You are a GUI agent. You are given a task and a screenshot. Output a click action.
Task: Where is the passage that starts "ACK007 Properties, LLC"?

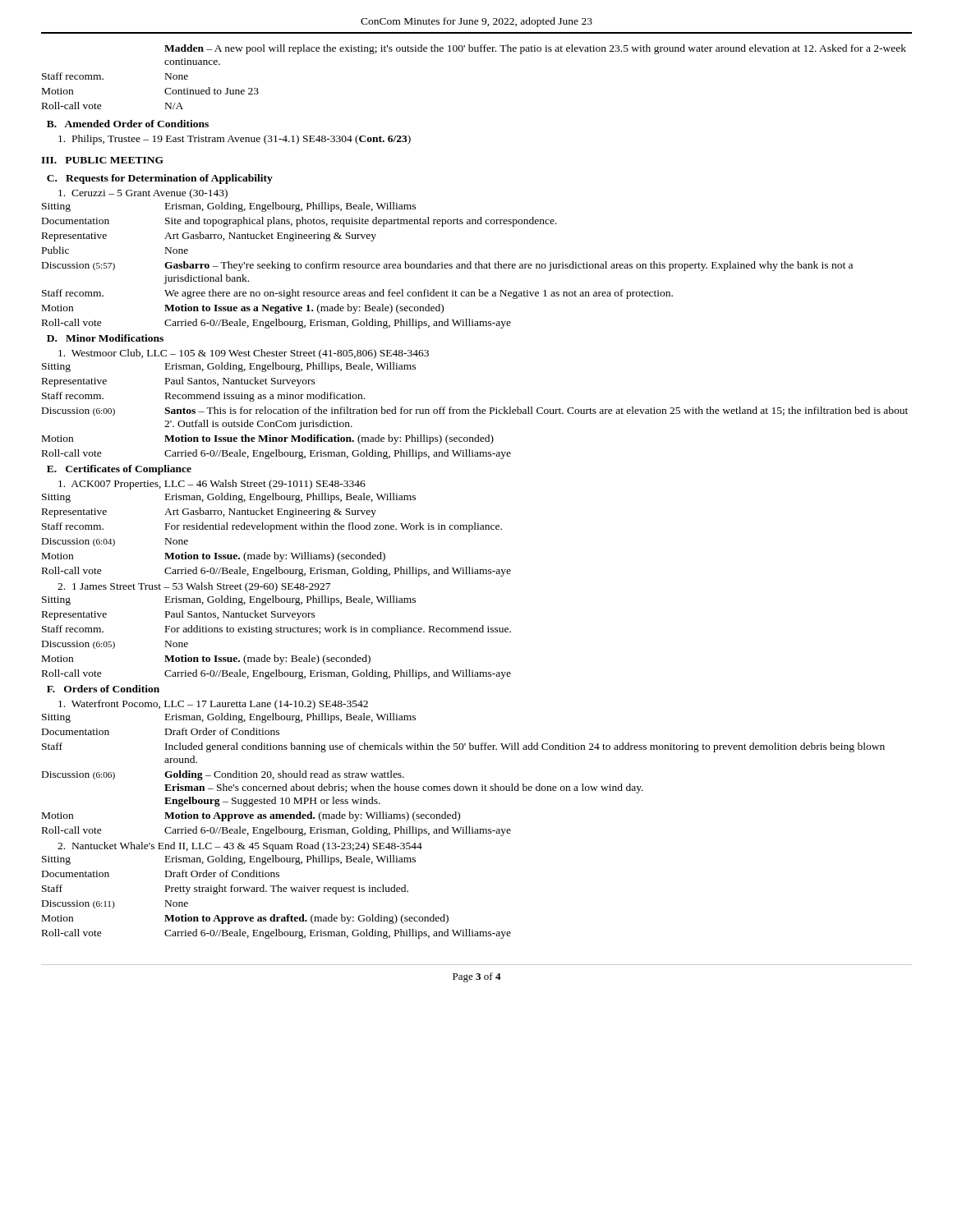click(211, 483)
